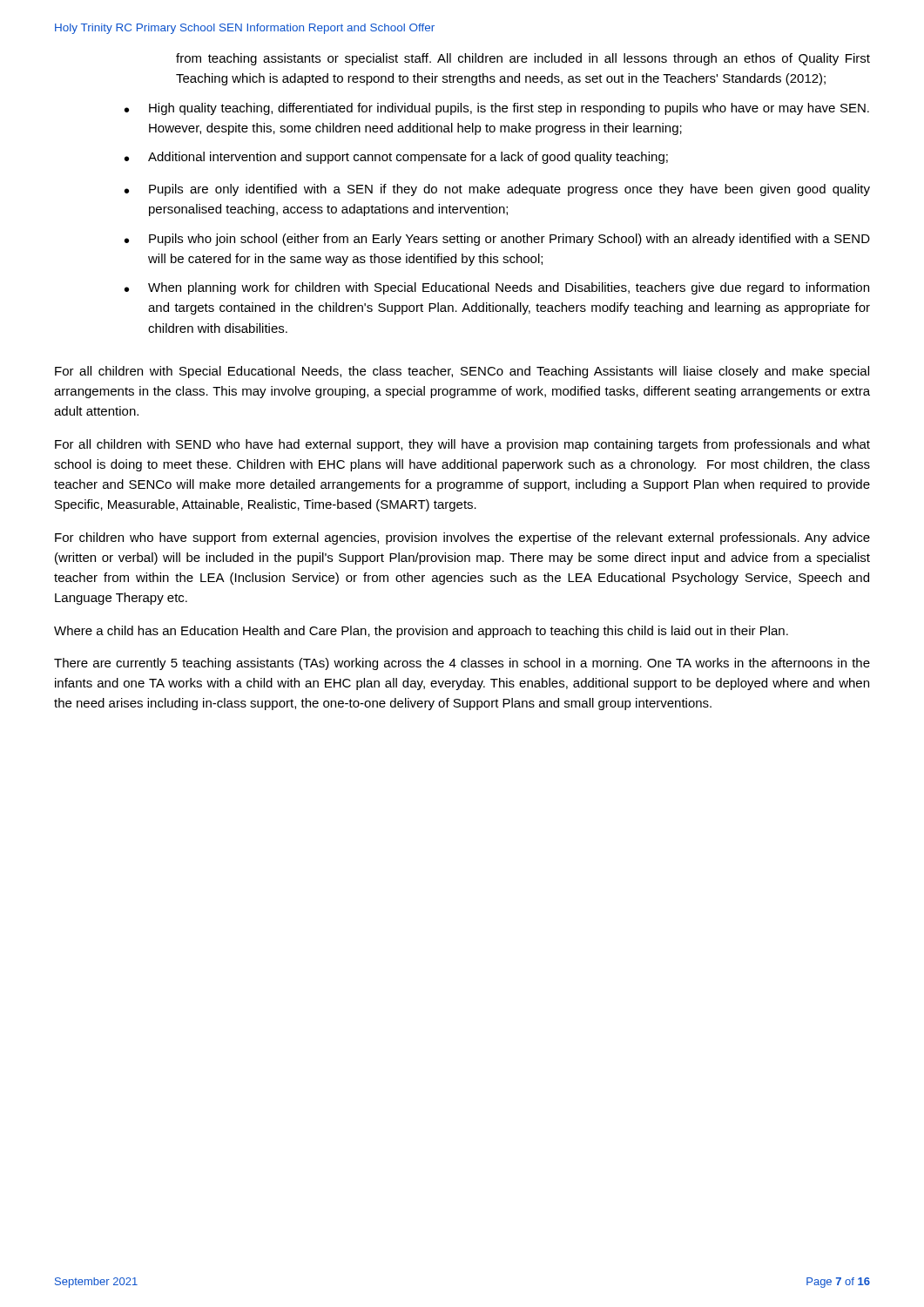This screenshot has width=924, height=1307.
Task: Find the region starting "• Pupils are only identified with a"
Action: coord(497,199)
